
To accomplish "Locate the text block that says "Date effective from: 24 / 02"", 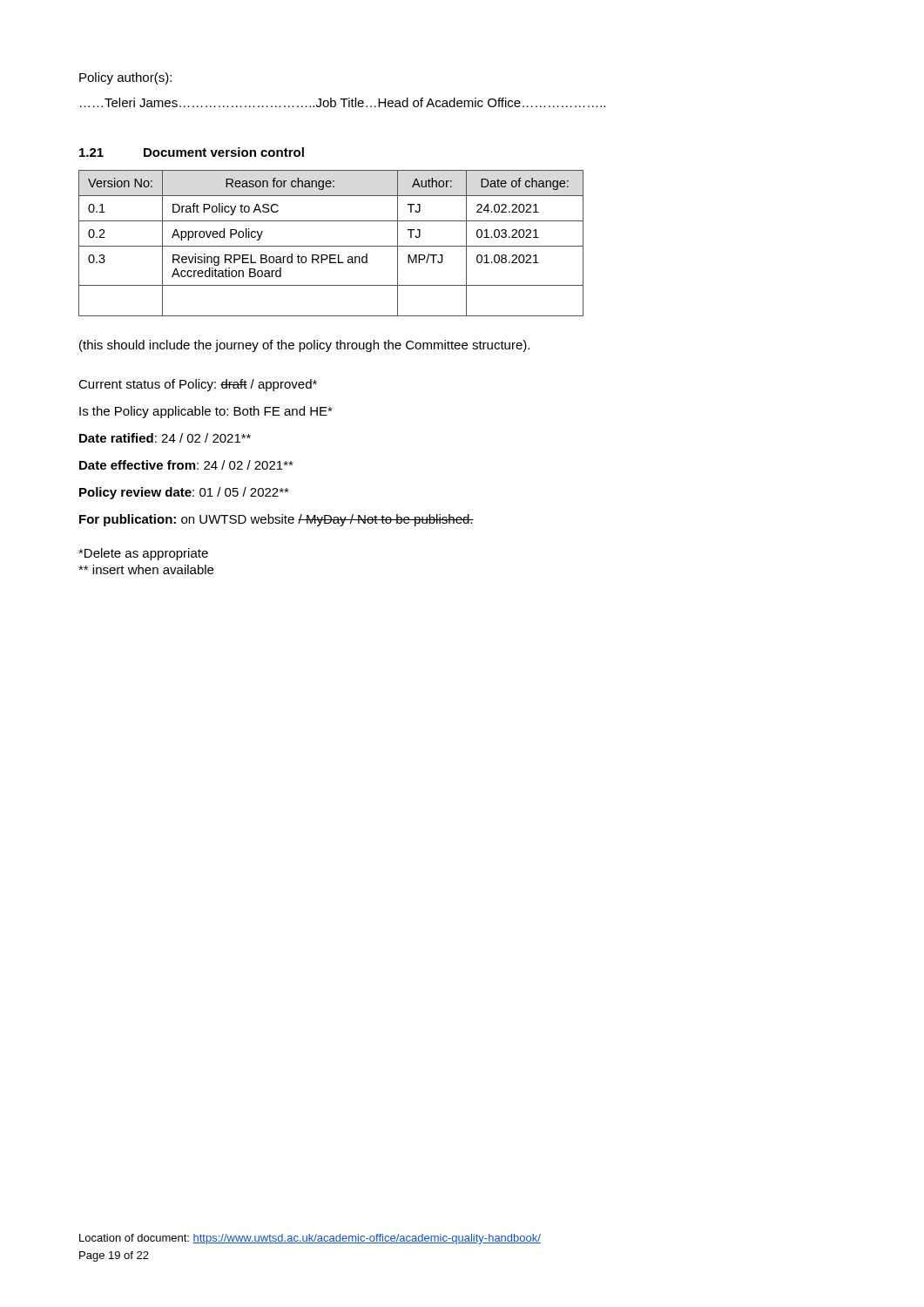I will tap(186, 465).
